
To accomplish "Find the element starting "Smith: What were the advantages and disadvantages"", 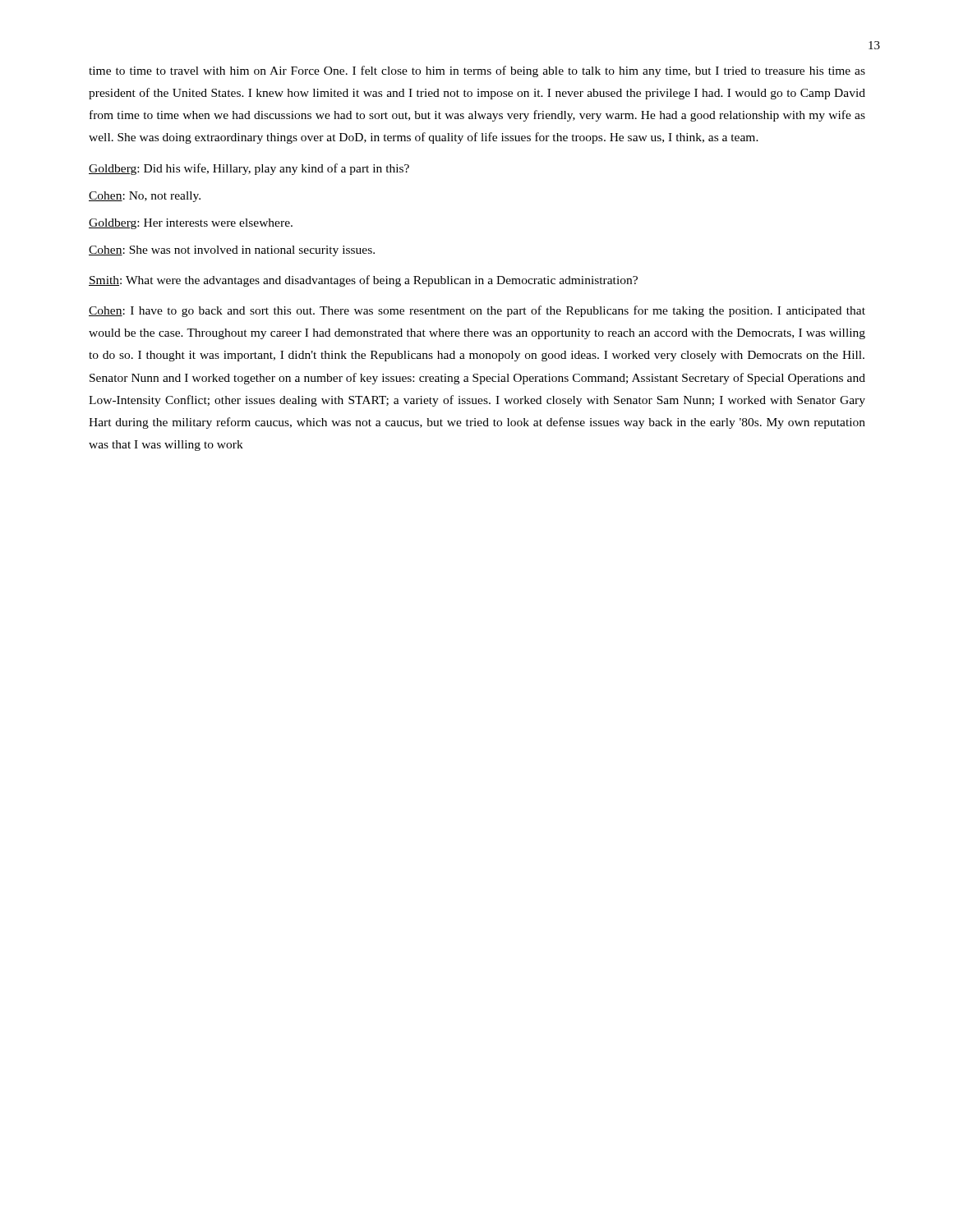I will coord(363,280).
